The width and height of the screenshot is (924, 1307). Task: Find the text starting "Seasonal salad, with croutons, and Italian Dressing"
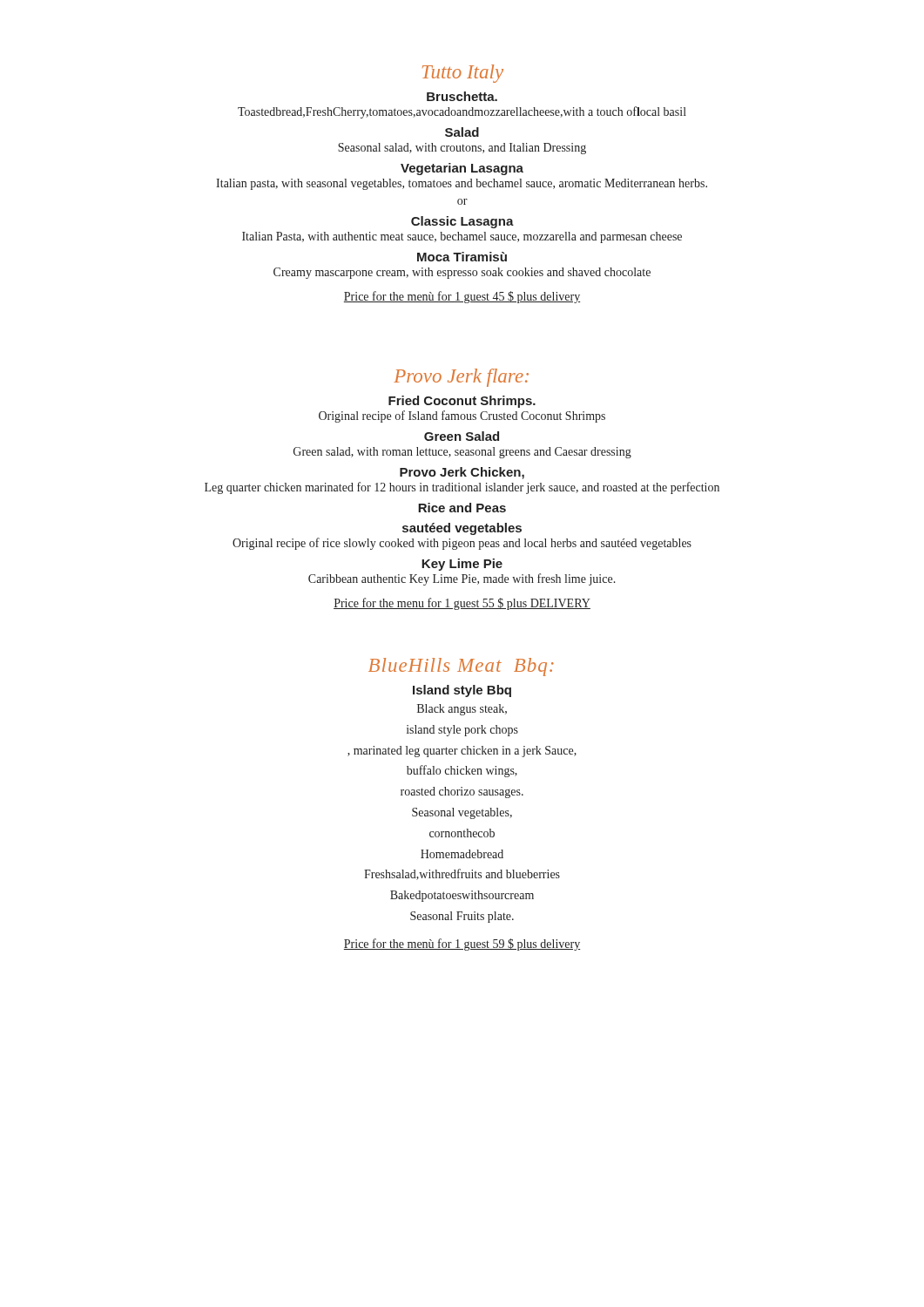(462, 148)
